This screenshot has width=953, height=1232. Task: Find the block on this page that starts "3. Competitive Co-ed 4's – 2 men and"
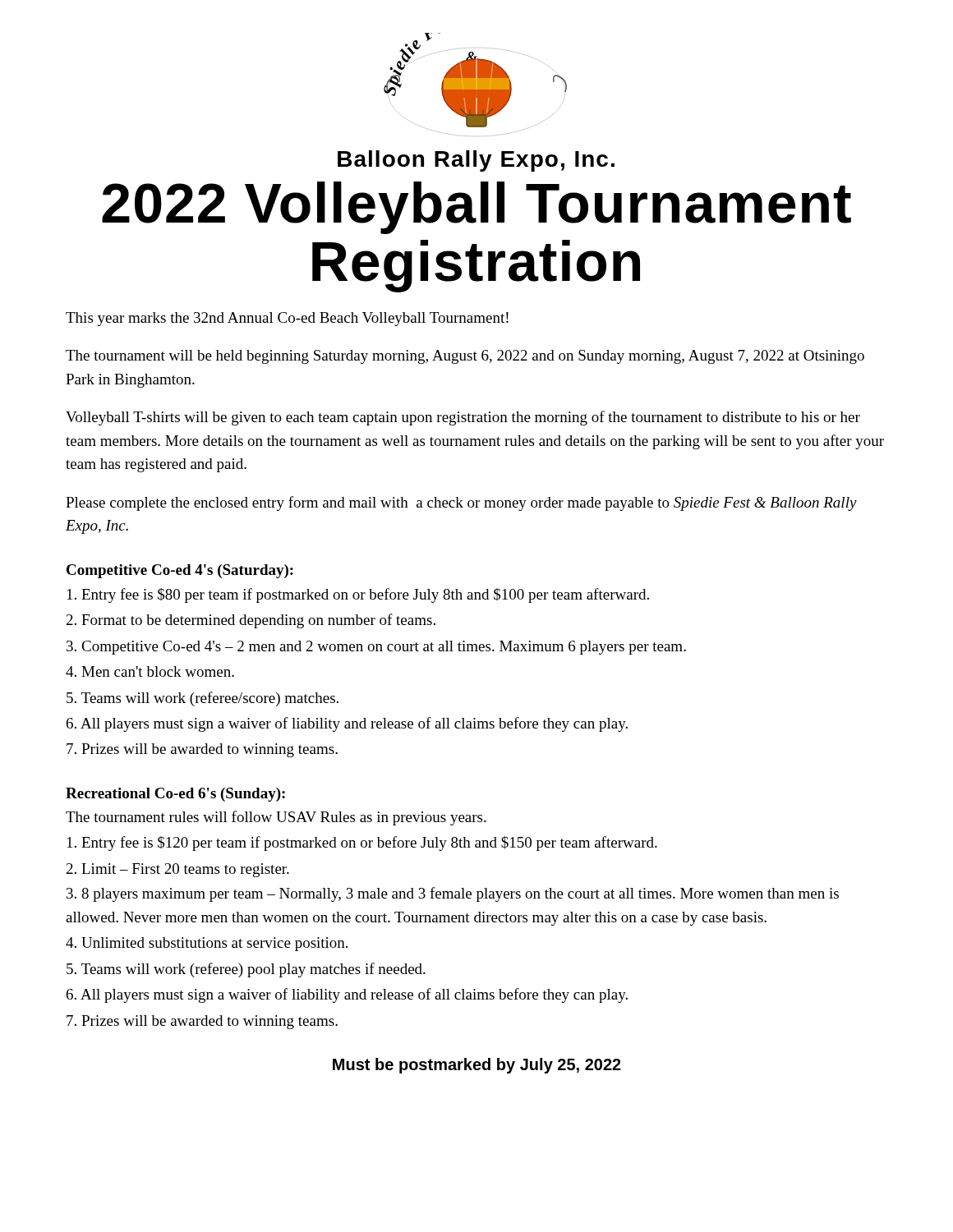click(x=376, y=646)
